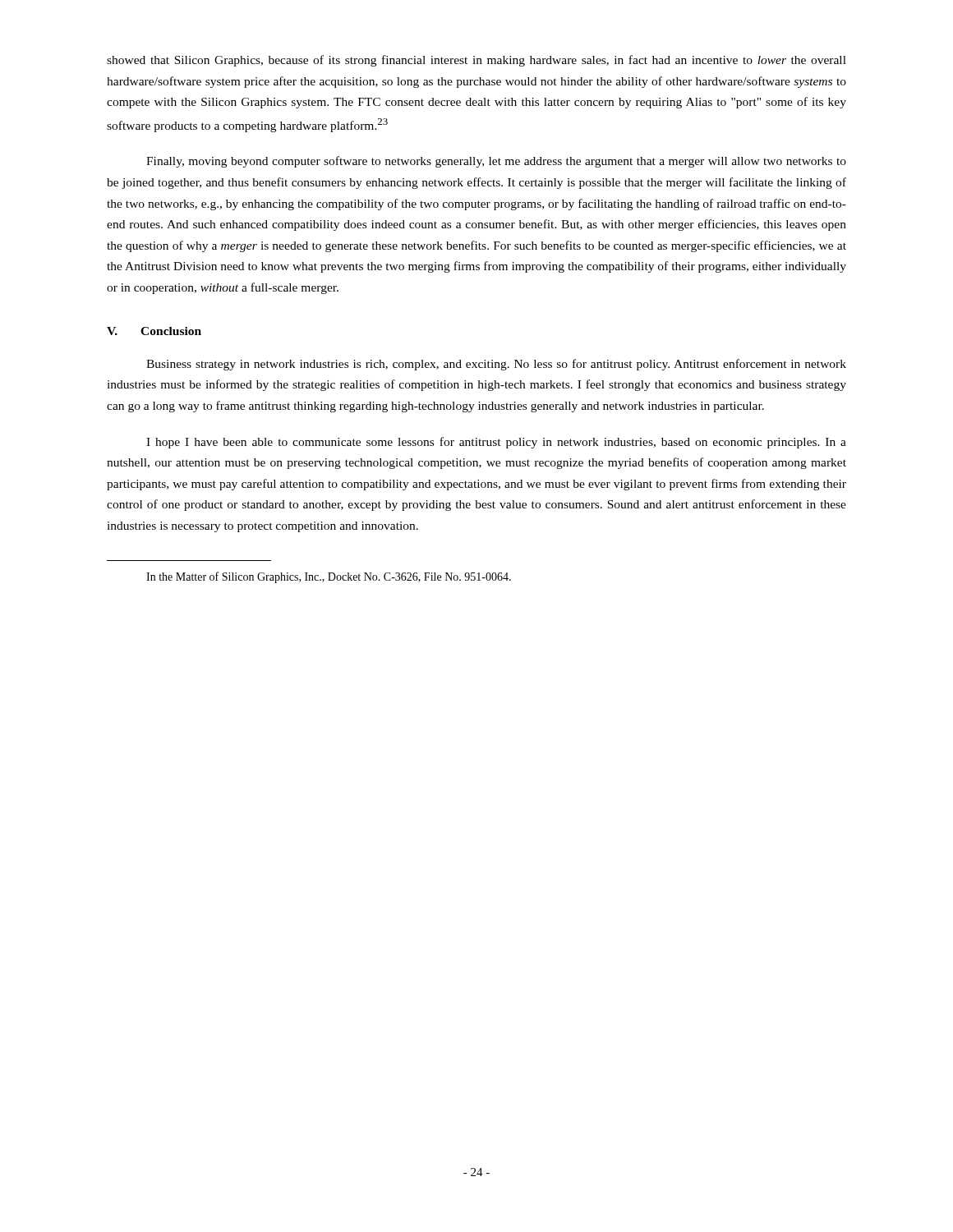Select the text block containing "Finally, moving beyond computer"
This screenshot has width=953, height=1232.
[x=476, y=224]
